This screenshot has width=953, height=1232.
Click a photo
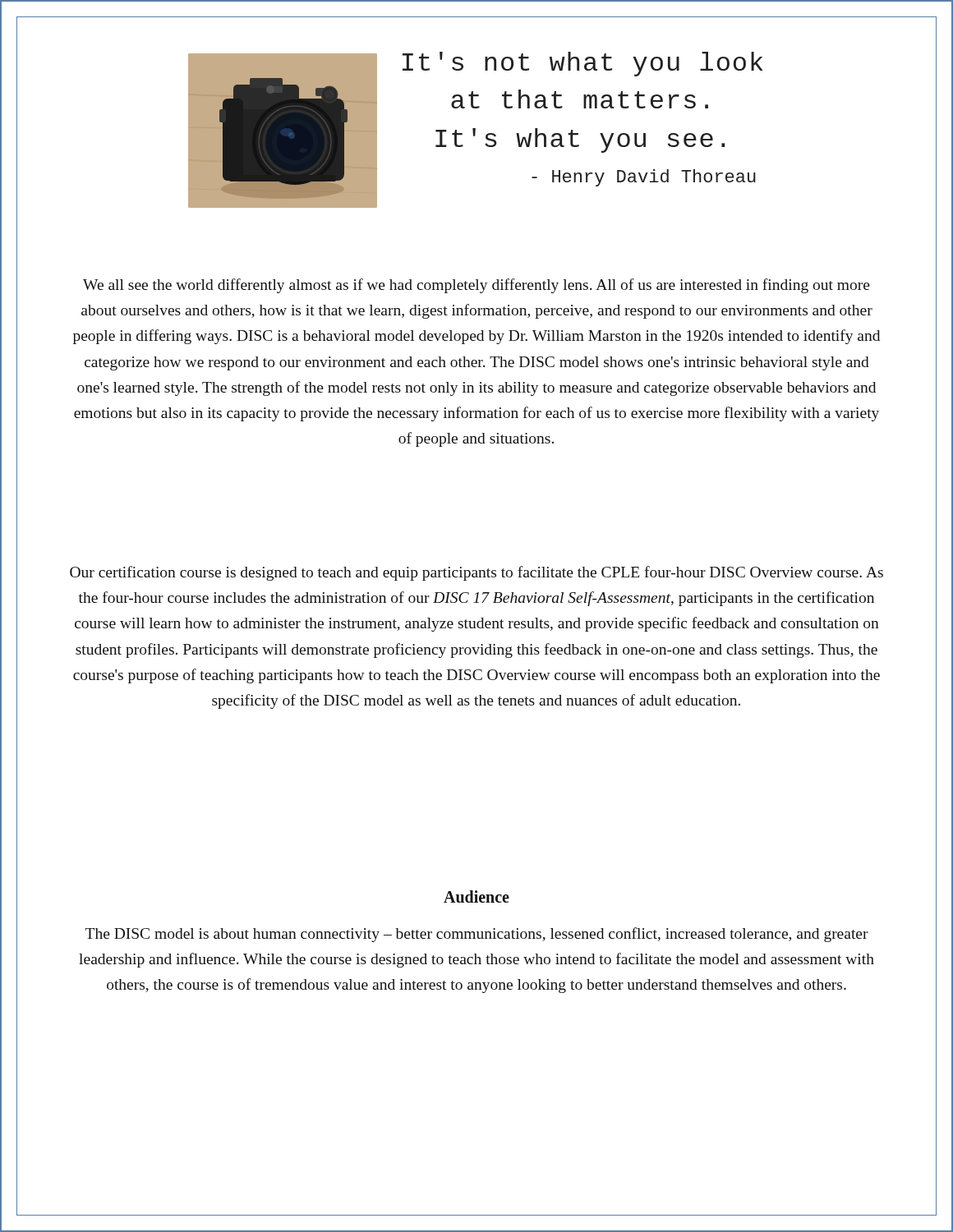tap(282, 132)
